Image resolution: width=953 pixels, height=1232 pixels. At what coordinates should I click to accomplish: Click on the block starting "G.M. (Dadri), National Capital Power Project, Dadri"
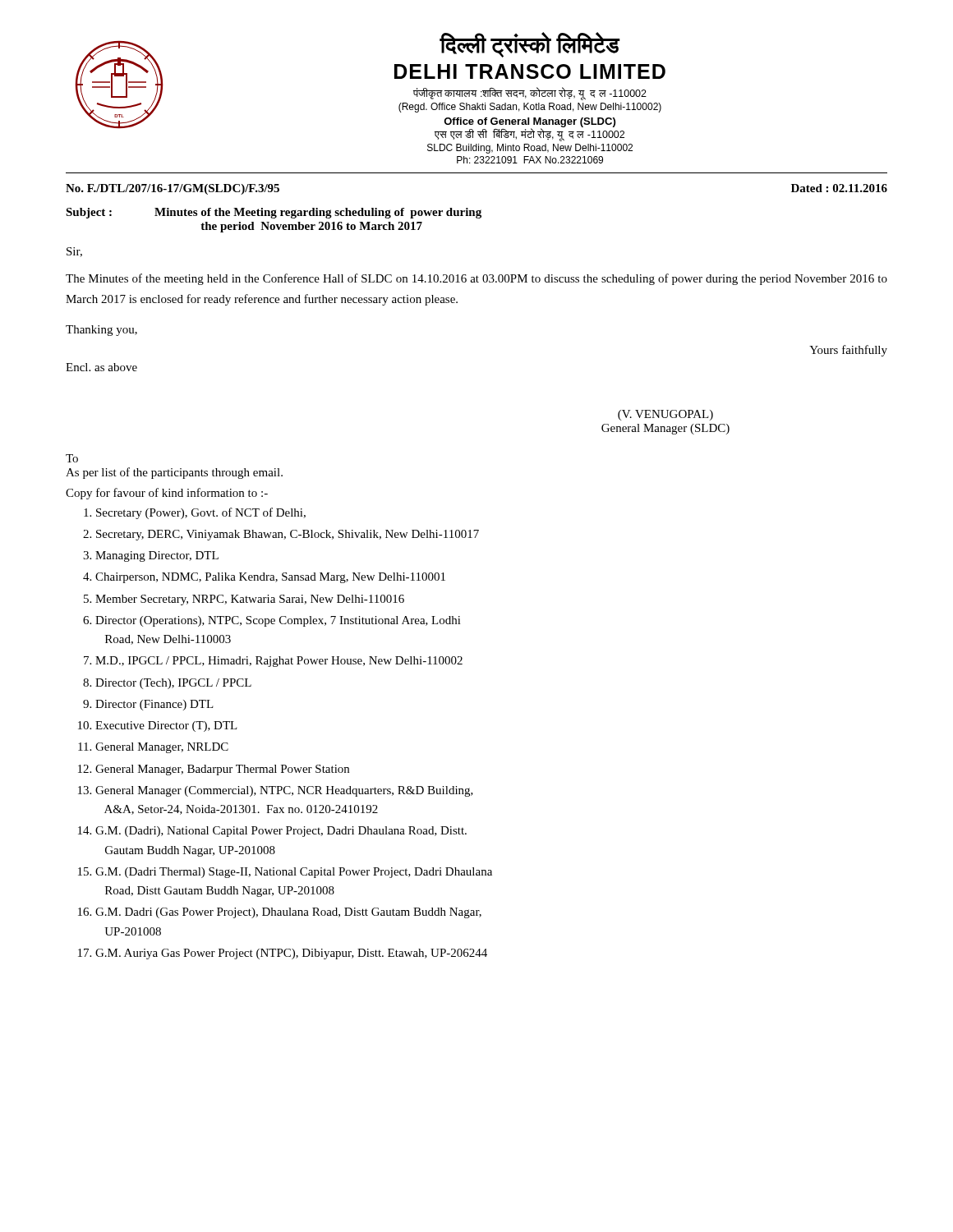tap(281, 840)
